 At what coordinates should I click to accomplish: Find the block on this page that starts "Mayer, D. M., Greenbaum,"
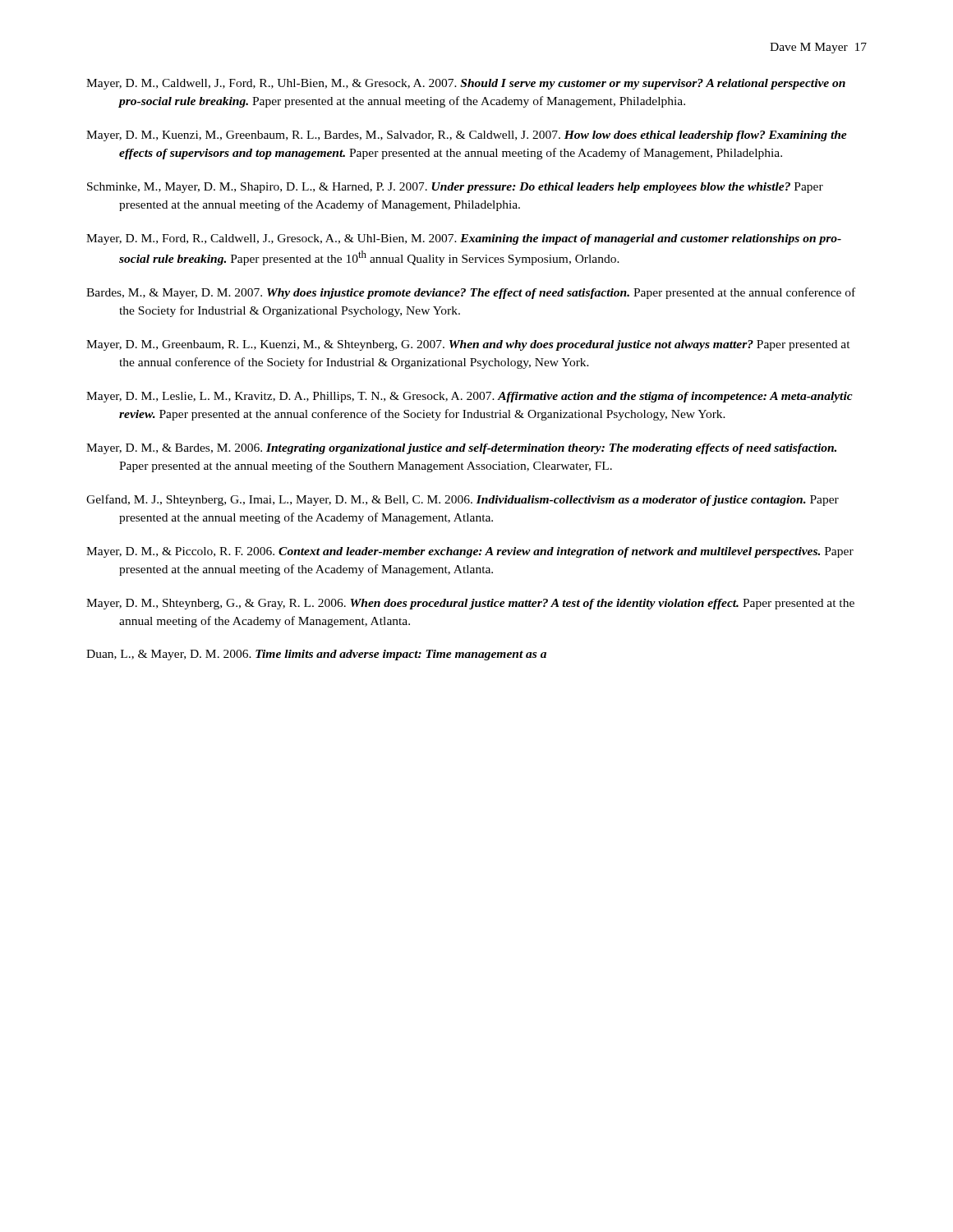tap(468, 353)
